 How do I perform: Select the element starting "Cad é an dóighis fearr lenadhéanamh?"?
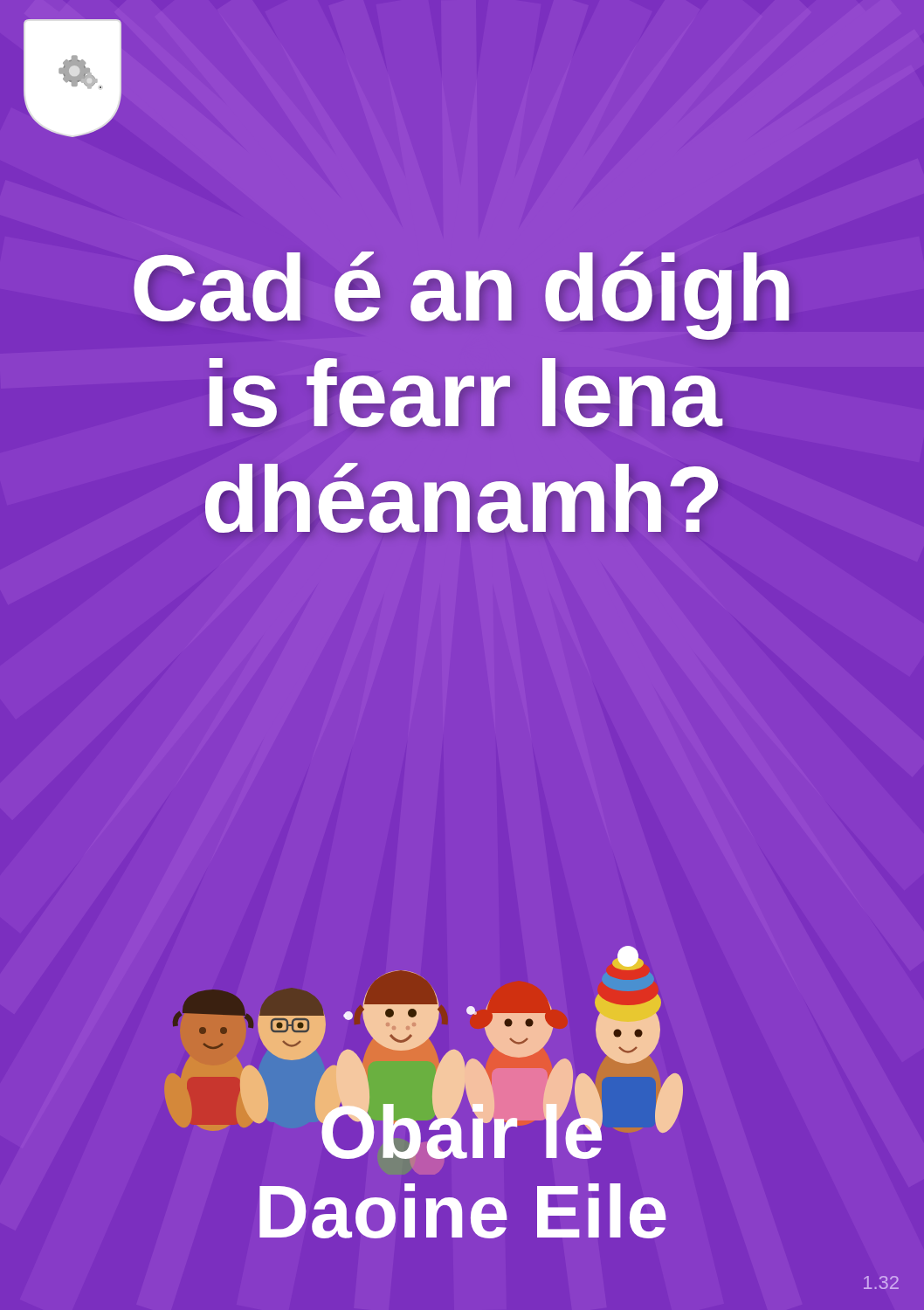click(x=462, y=394)
